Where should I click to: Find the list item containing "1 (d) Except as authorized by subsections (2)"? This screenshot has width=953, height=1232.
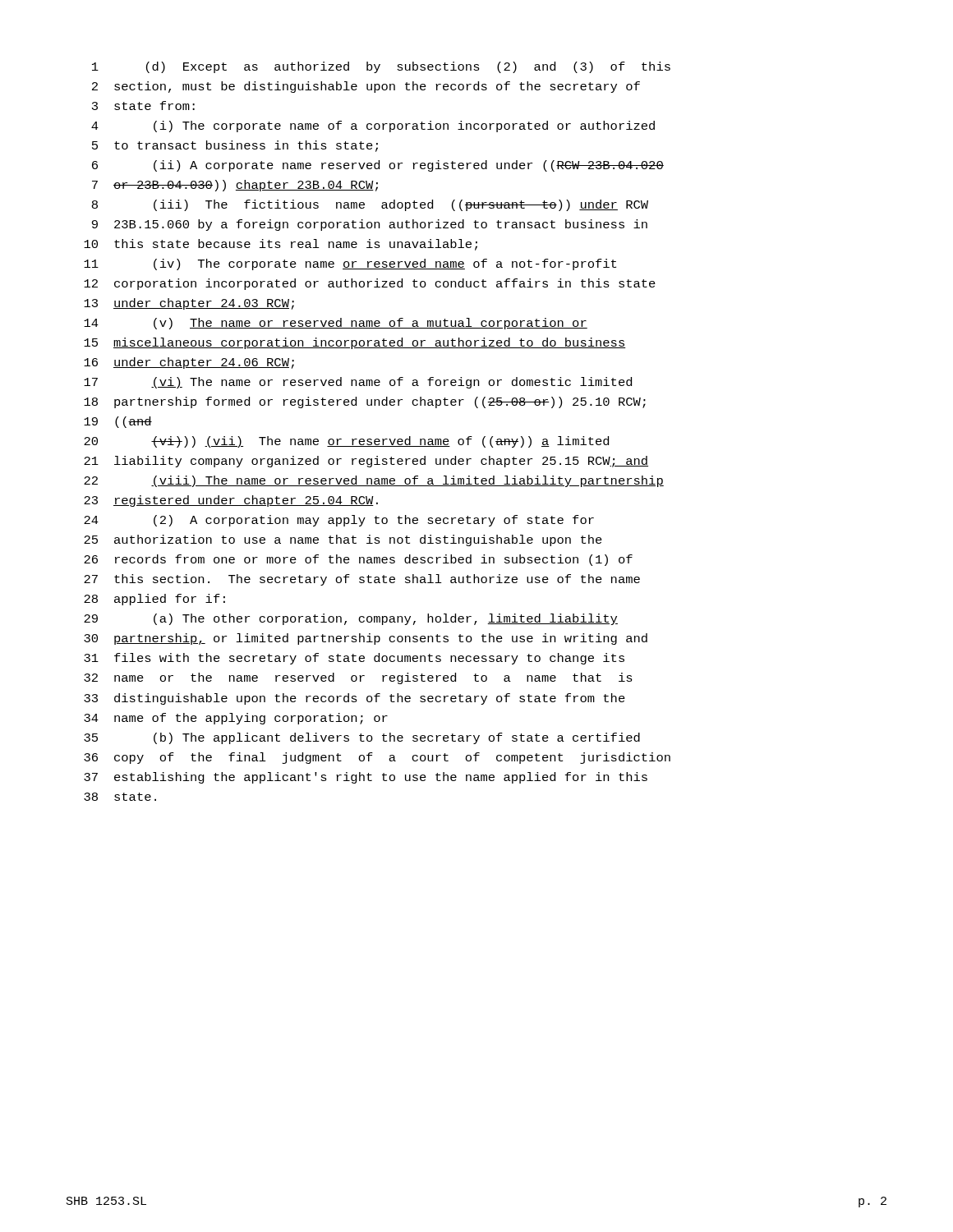pos(476,67)
